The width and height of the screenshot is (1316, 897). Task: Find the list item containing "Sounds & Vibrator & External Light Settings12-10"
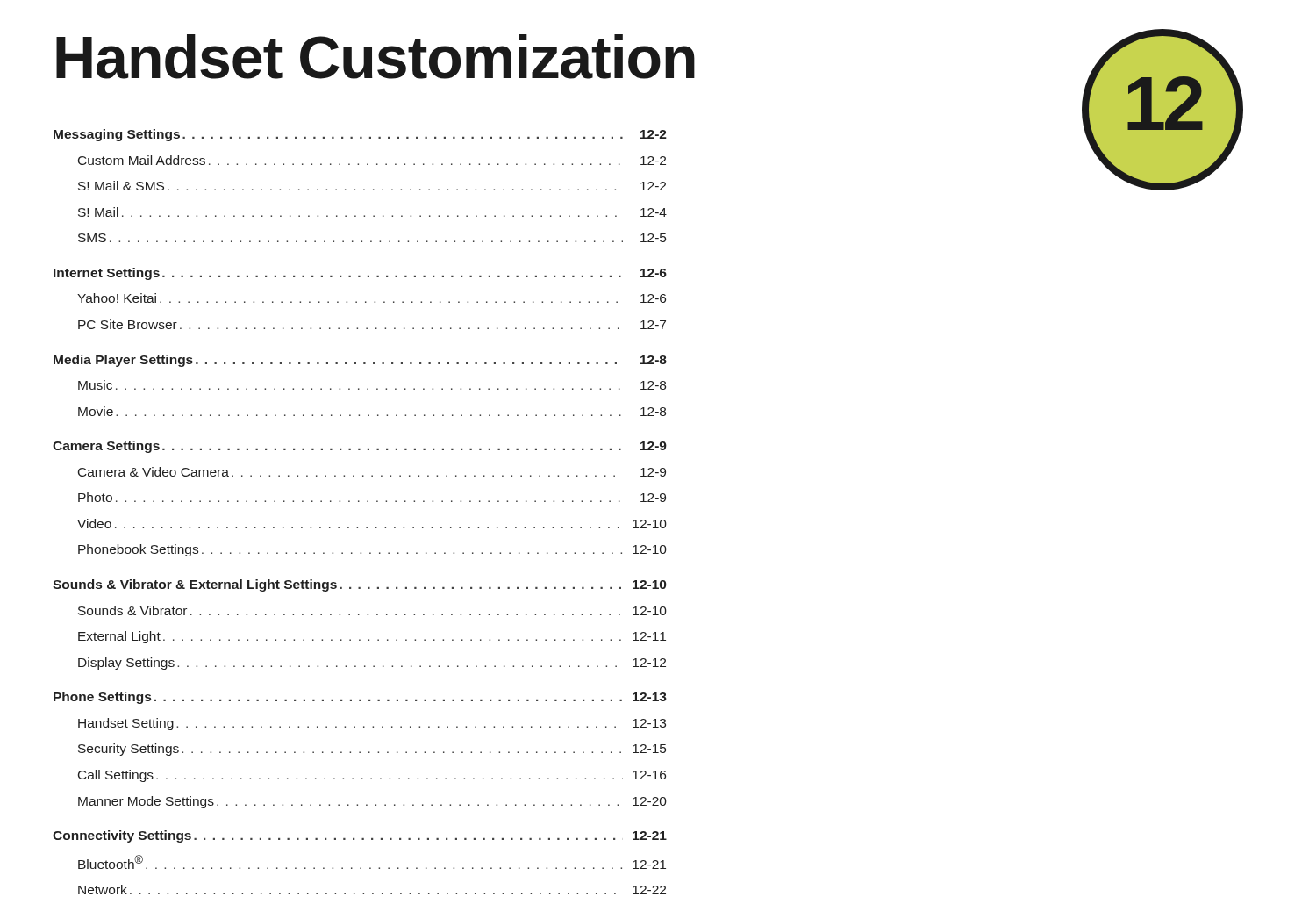(360, 585)
